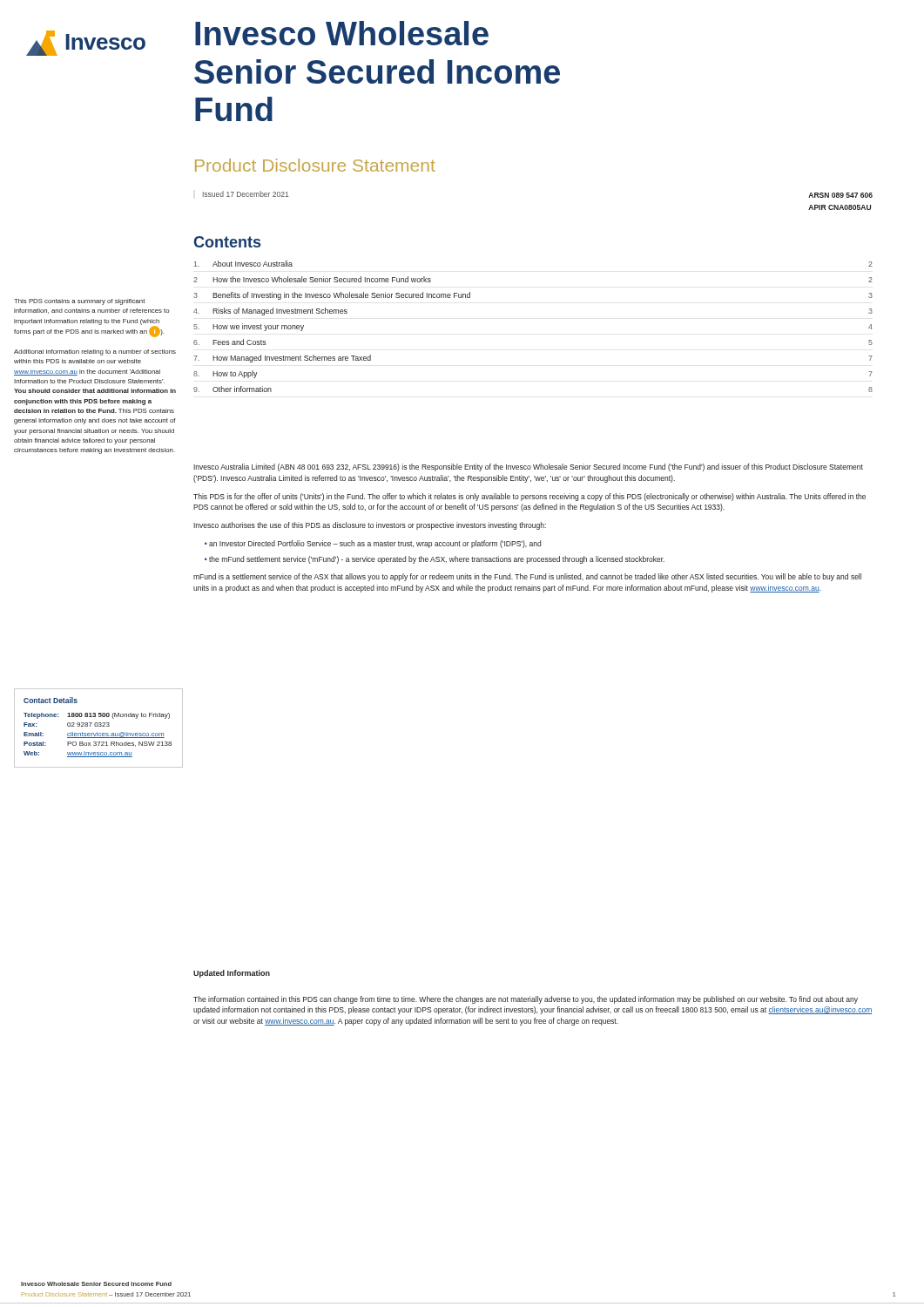Where does it say "Issued 17 December 2021"?
Viewport: 924px width, 1307px height.
(245, 194)
